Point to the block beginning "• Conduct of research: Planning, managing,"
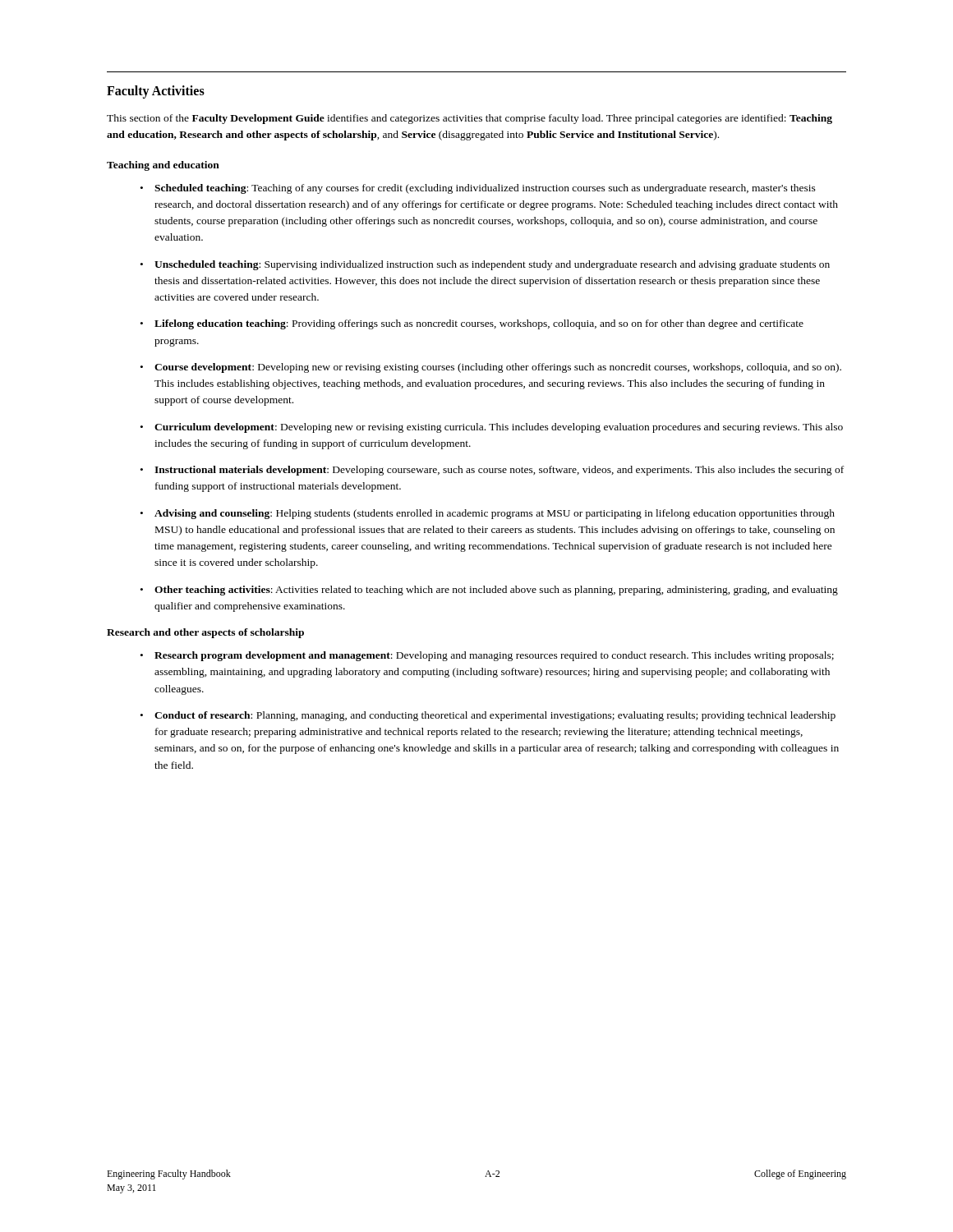Screen dimensions: 1232x953 493,740
